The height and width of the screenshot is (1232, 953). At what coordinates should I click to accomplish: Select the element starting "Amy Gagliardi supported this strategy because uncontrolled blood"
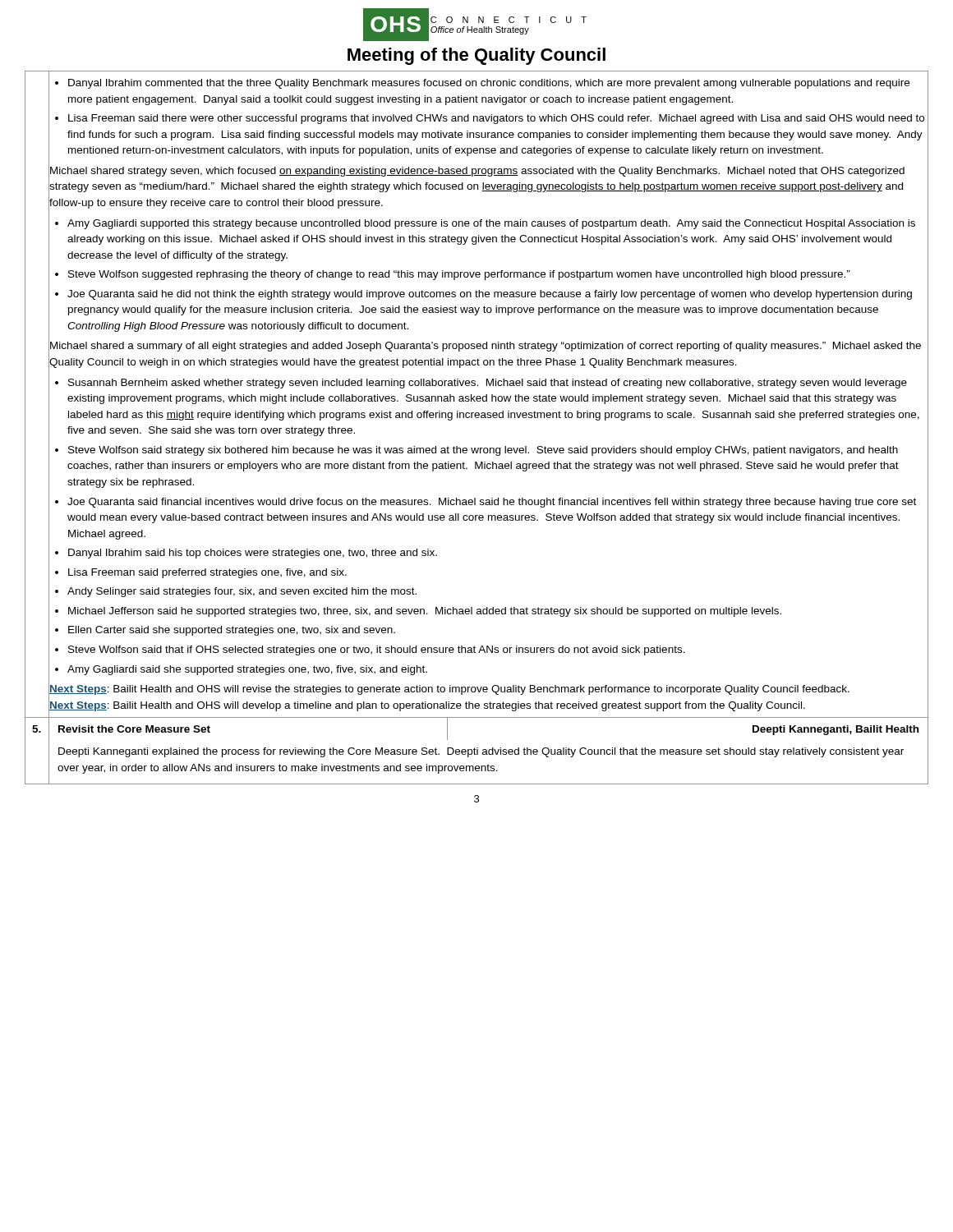(492, 239)
